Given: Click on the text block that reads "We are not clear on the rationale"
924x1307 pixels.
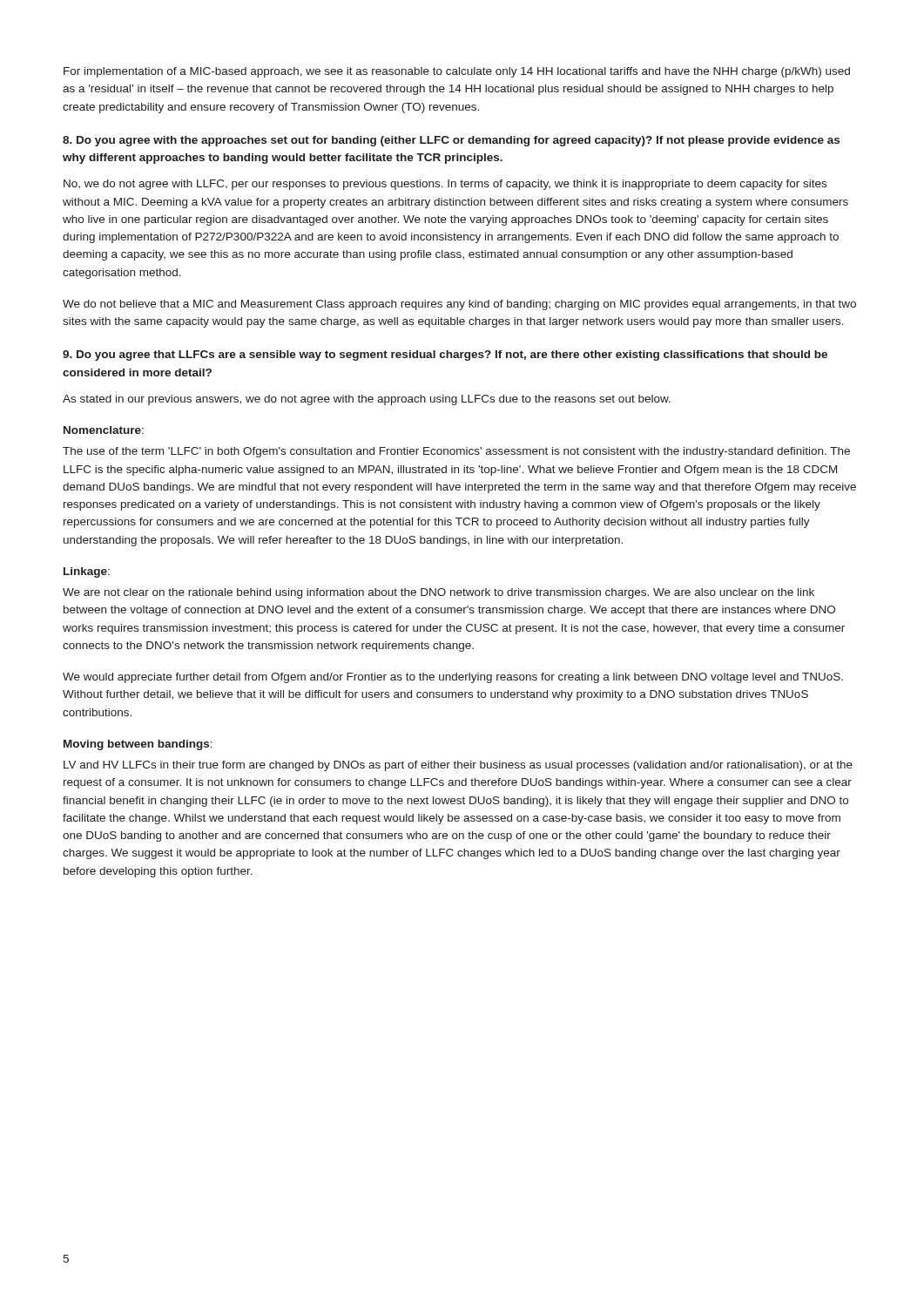Looking at the screenshot, I should pos(454,619).
